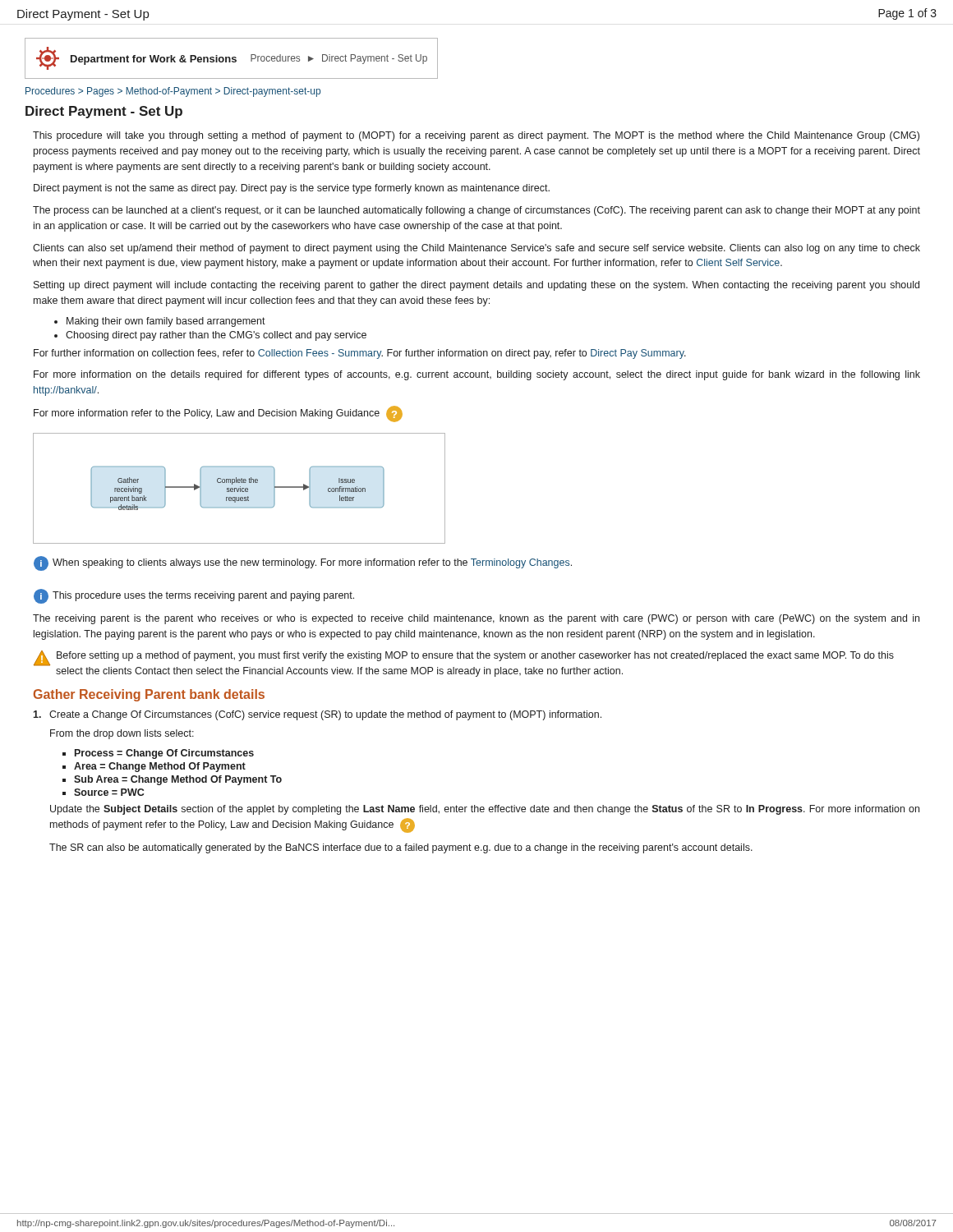
Task: Point to the text block starting "i When speaking to"
Action: [303, 563]
